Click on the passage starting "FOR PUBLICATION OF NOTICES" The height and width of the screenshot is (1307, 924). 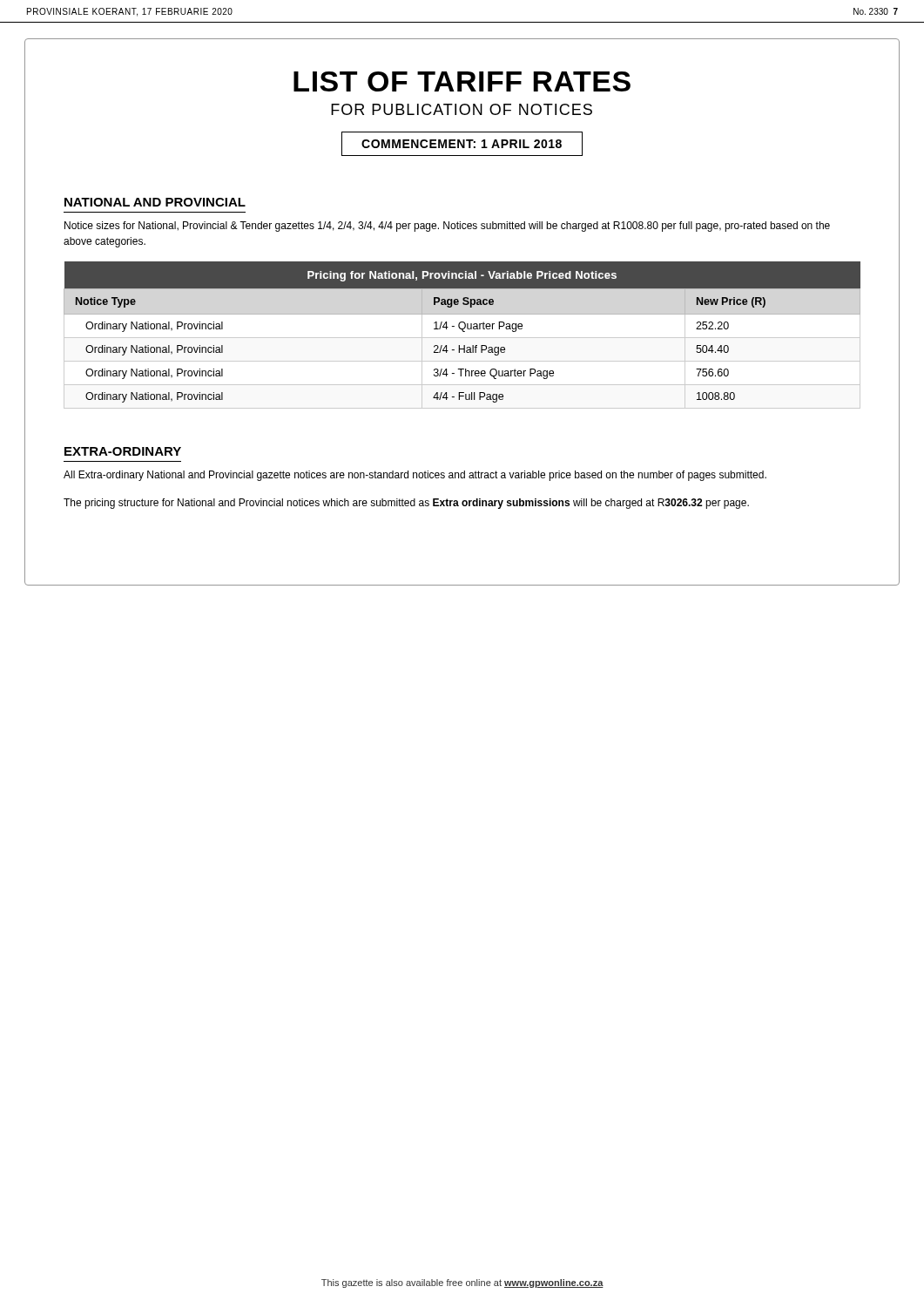pos(462,110)
